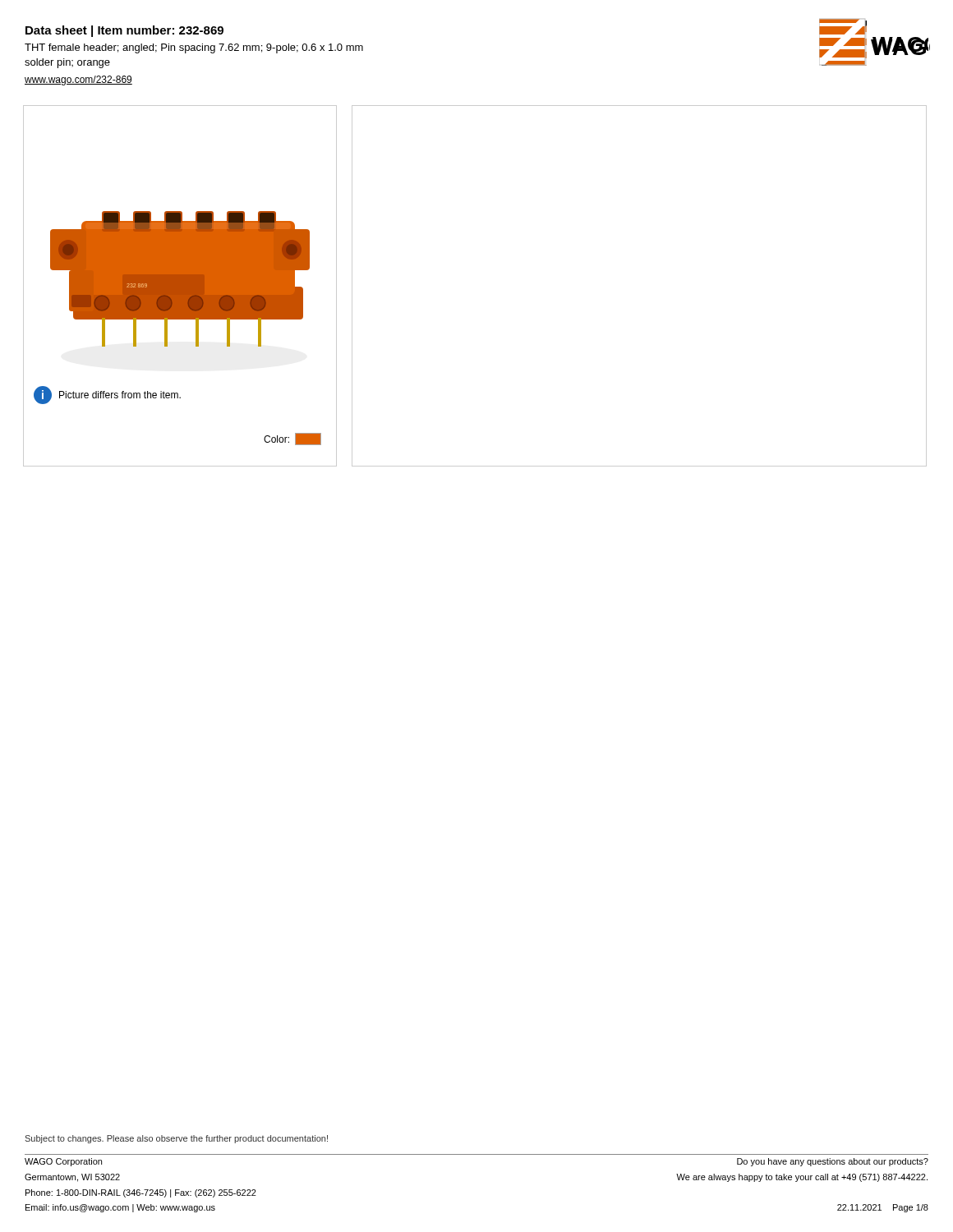Locate the text "solder pin; orange"
The width and height of the screenshot is (953, 1232).
pyautogui.click(x=67, y=62)
